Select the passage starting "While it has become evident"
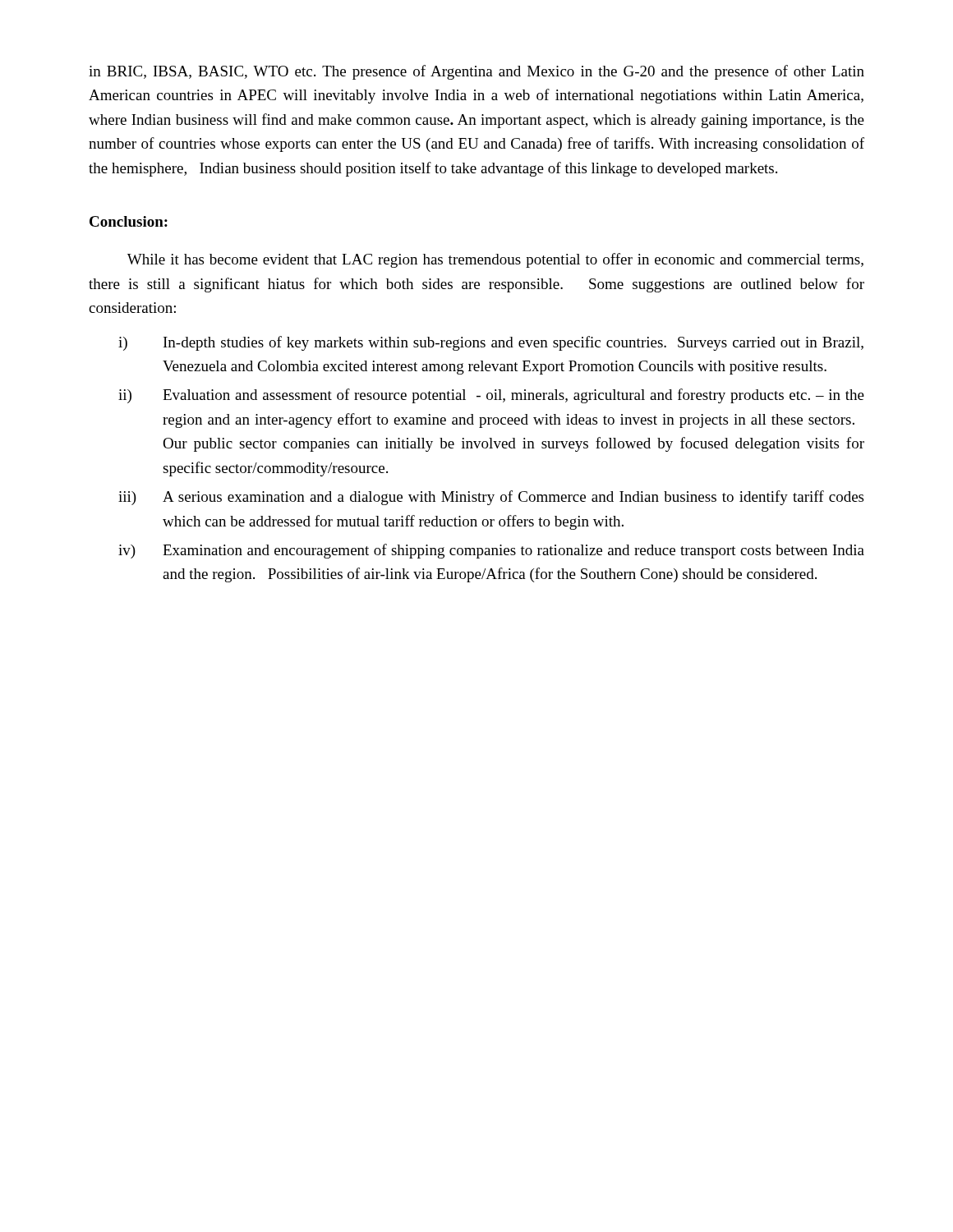Image resolution: width=953 pixels, height=1232 pixels. (x=476, y=283)
